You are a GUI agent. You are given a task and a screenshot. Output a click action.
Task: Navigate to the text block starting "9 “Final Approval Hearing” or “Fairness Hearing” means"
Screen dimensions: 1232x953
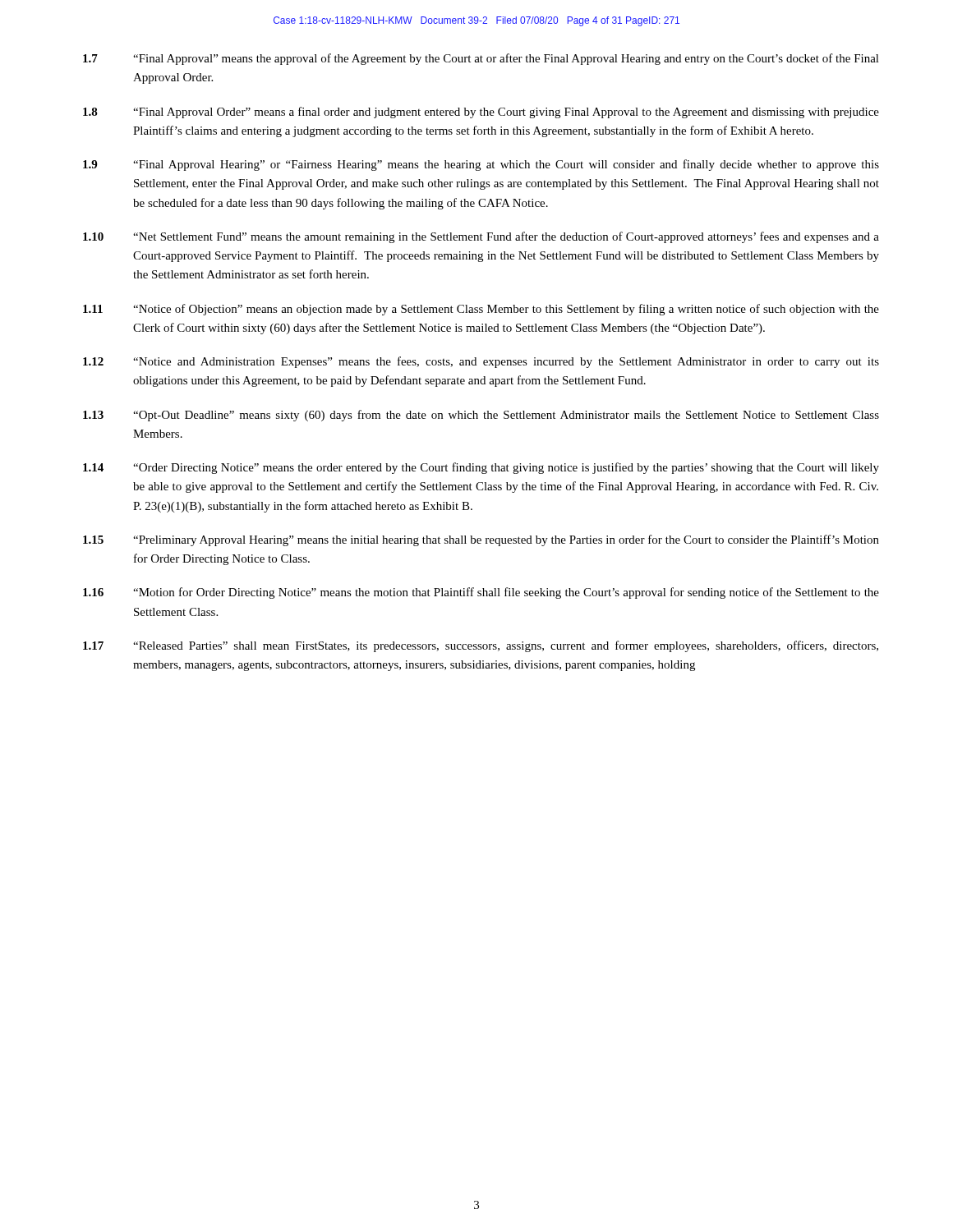point(481,184)
